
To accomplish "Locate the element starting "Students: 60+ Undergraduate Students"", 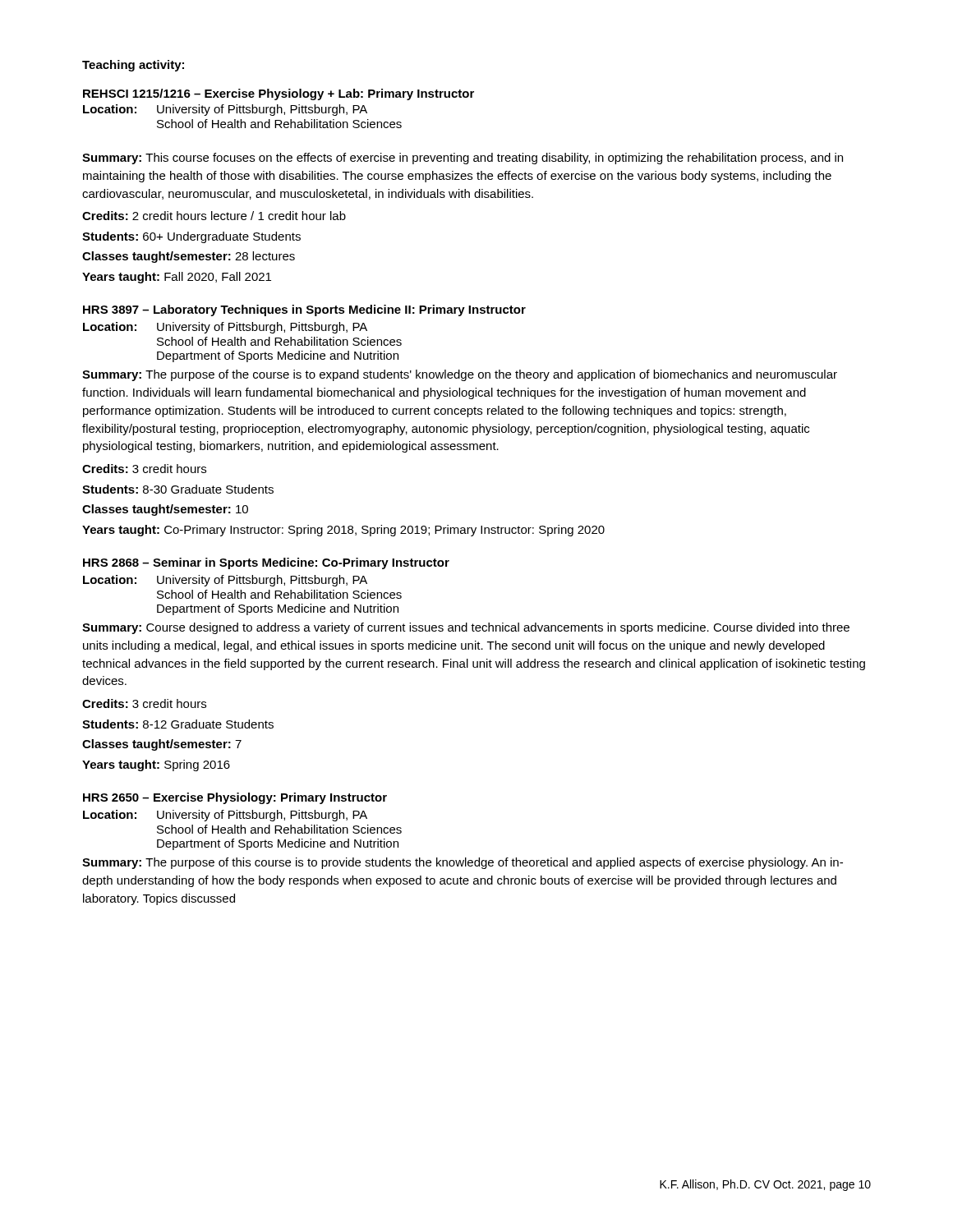I will coord(192,236).
